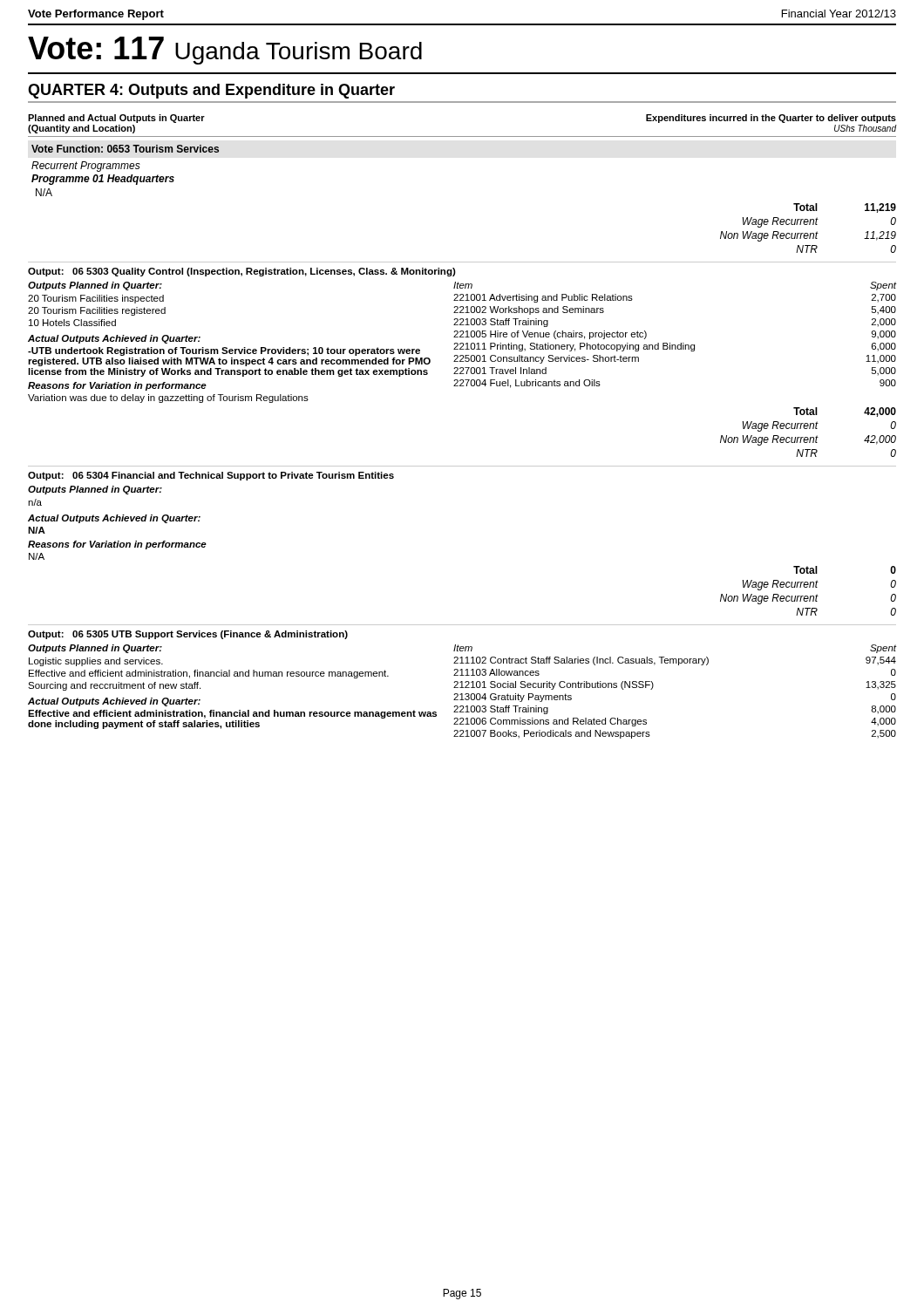Image resolution: width=924 pixels, height=1308 pixels.
Task: Where is the section header that starts "Output: 06 5303 Quality Control (Inspection,"?
Action: pyautogui.click(x=242, y=271)
